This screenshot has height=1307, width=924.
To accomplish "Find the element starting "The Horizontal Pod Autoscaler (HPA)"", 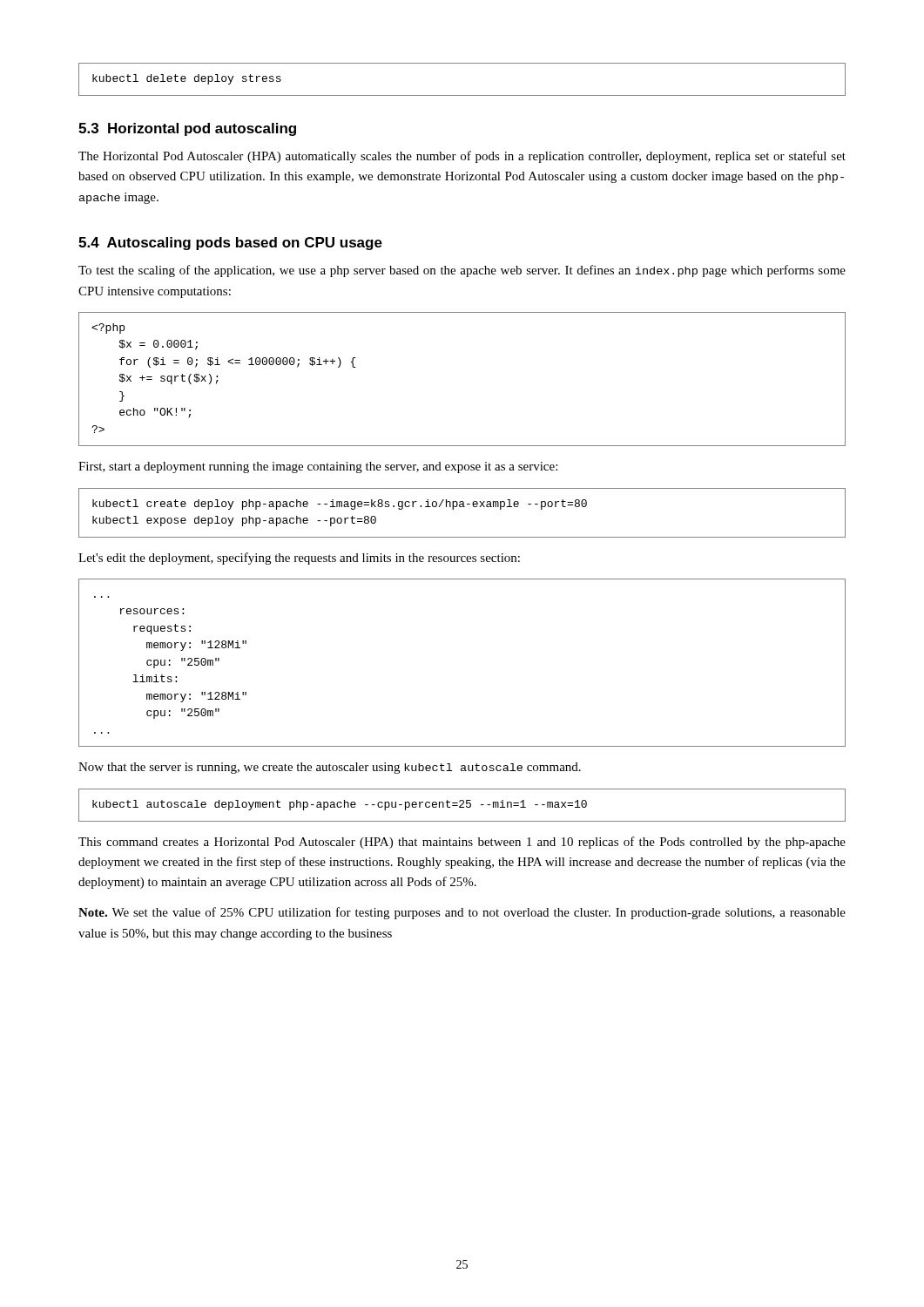I will click(x=462, y=177).
